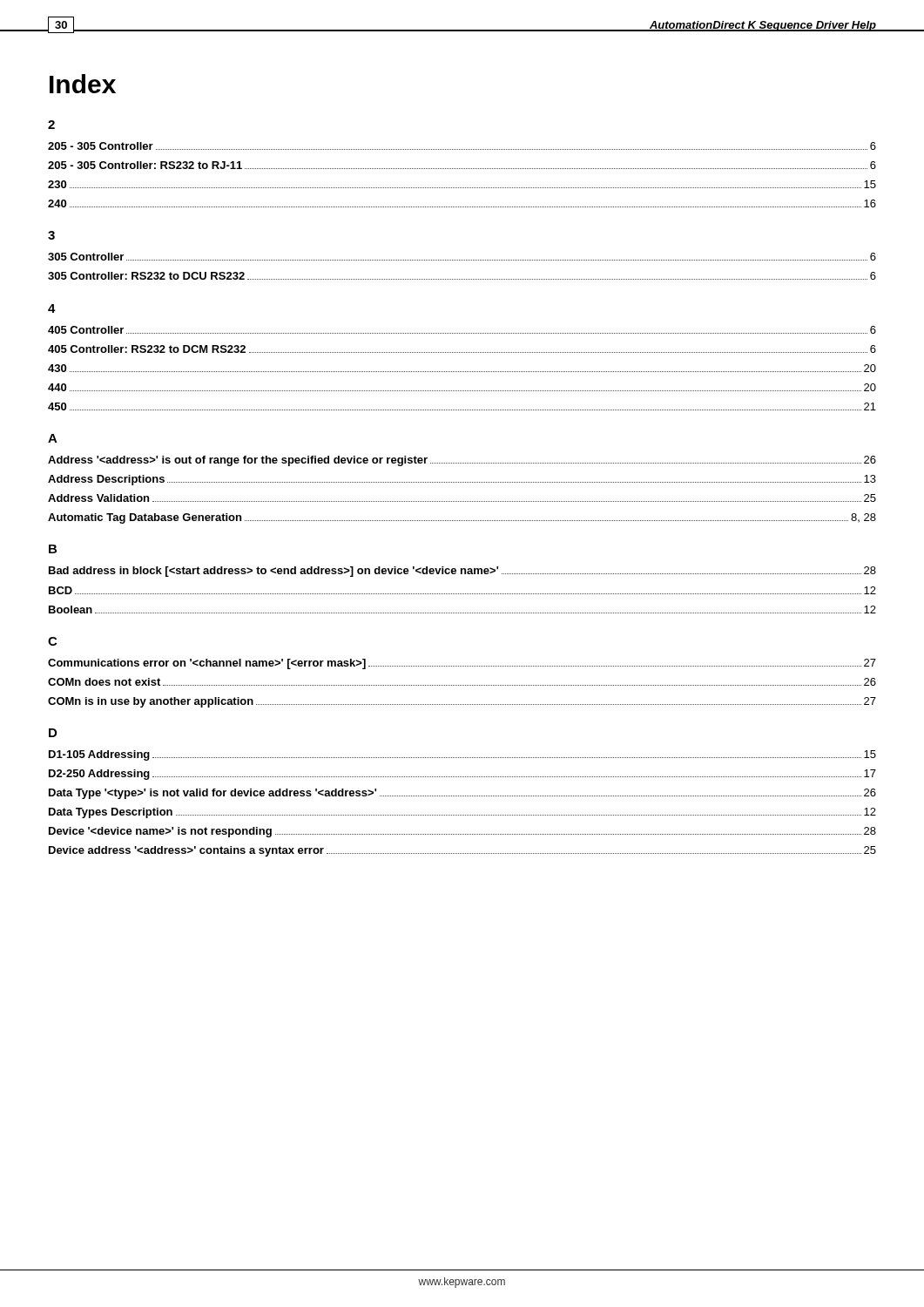Point to "230 15"
This screenshot has height=1307, width=924.
coord(462,185)
